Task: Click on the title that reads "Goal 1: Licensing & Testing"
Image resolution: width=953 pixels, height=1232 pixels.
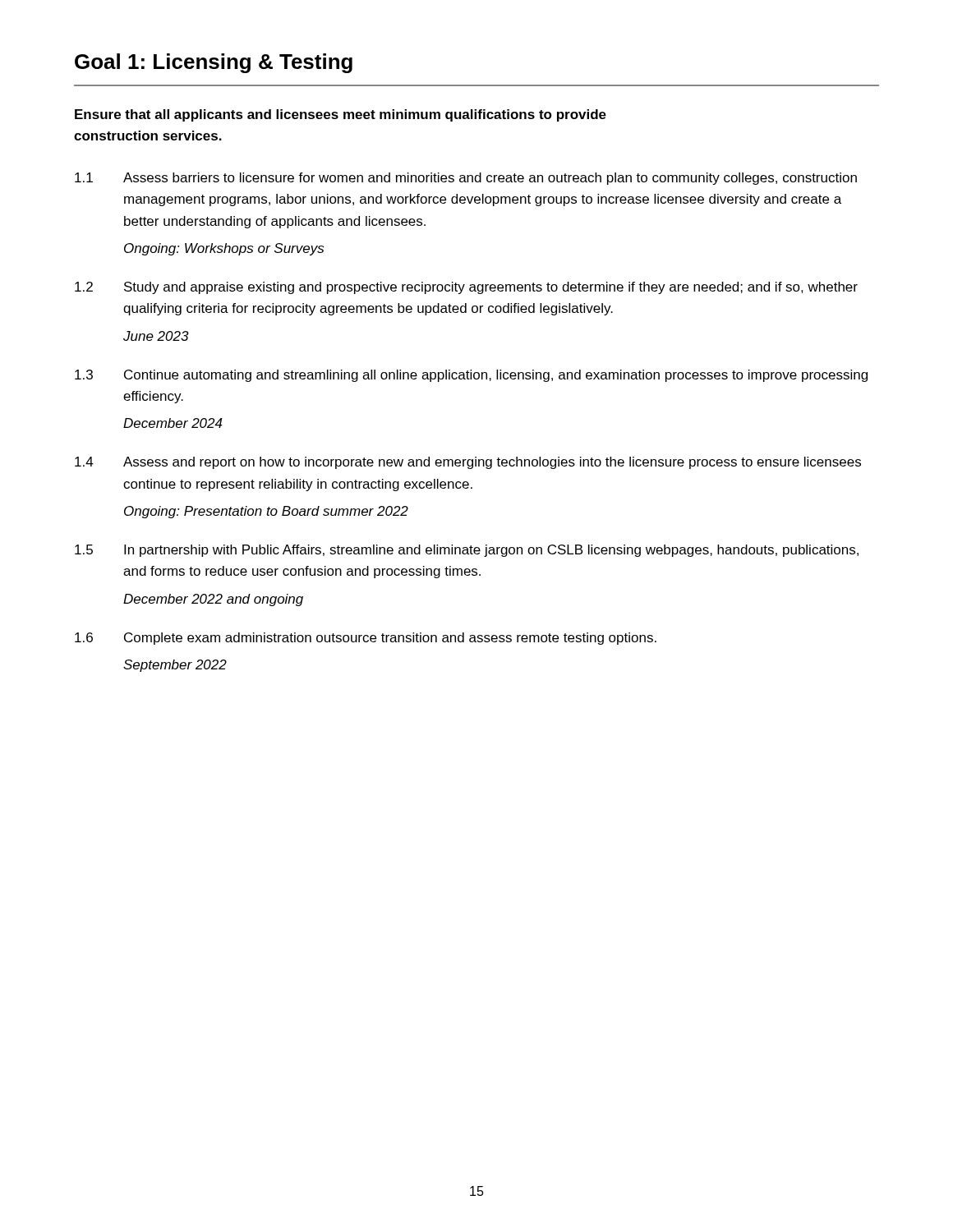Action: click(214, 63)
